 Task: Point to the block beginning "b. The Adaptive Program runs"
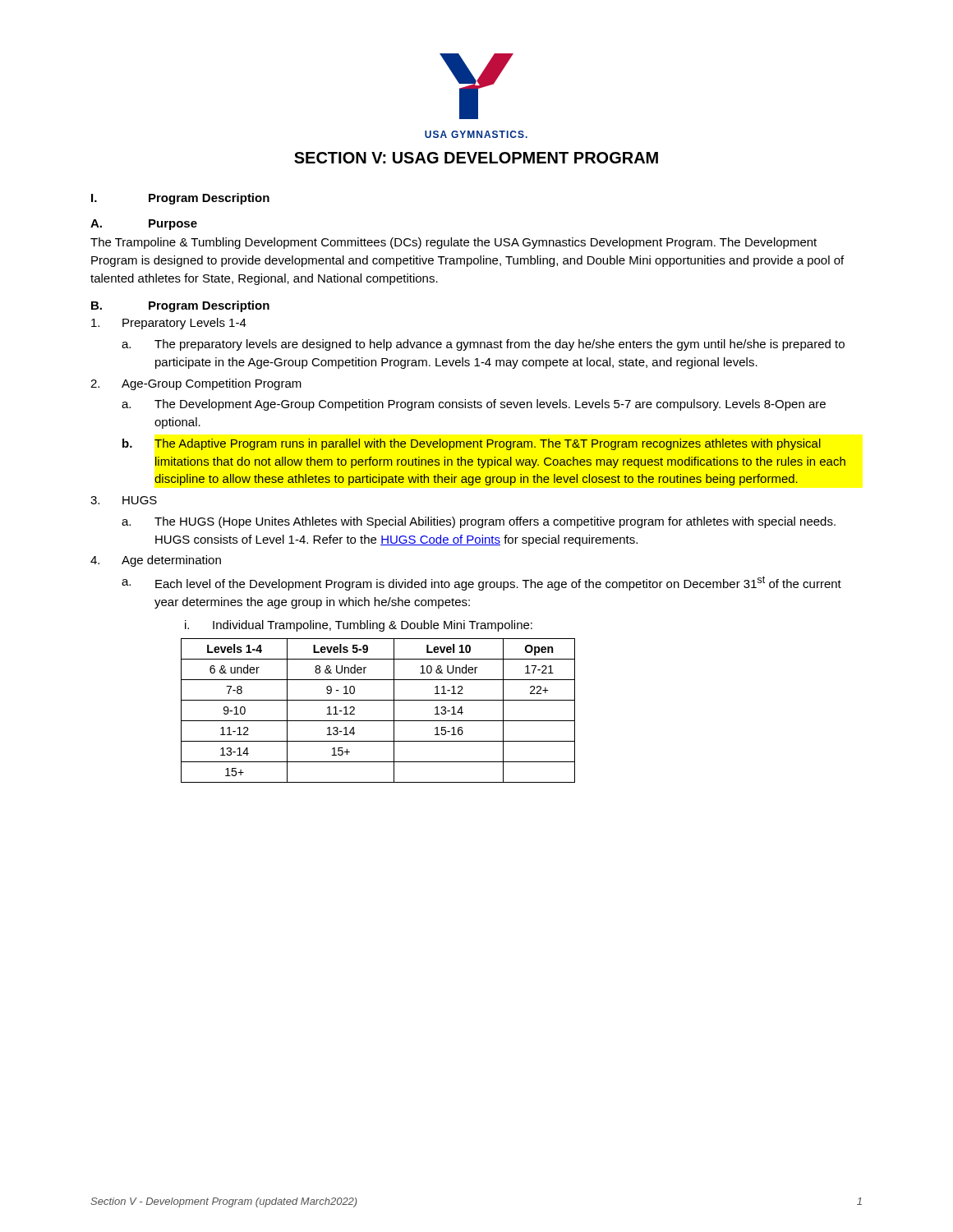[492, 461]
